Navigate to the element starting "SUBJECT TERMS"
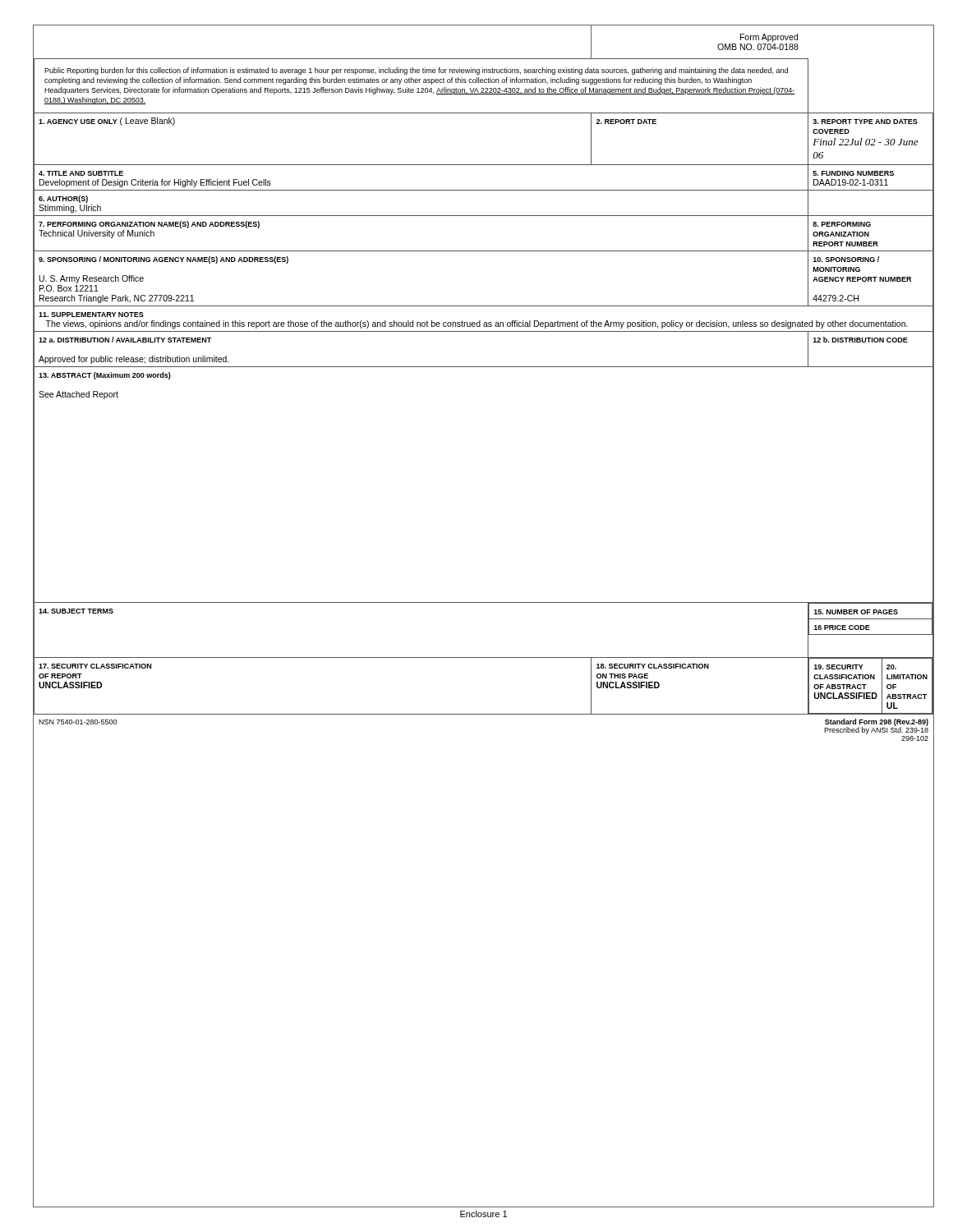This screenshot has width=967, height=1232. [x=76, y=611]
